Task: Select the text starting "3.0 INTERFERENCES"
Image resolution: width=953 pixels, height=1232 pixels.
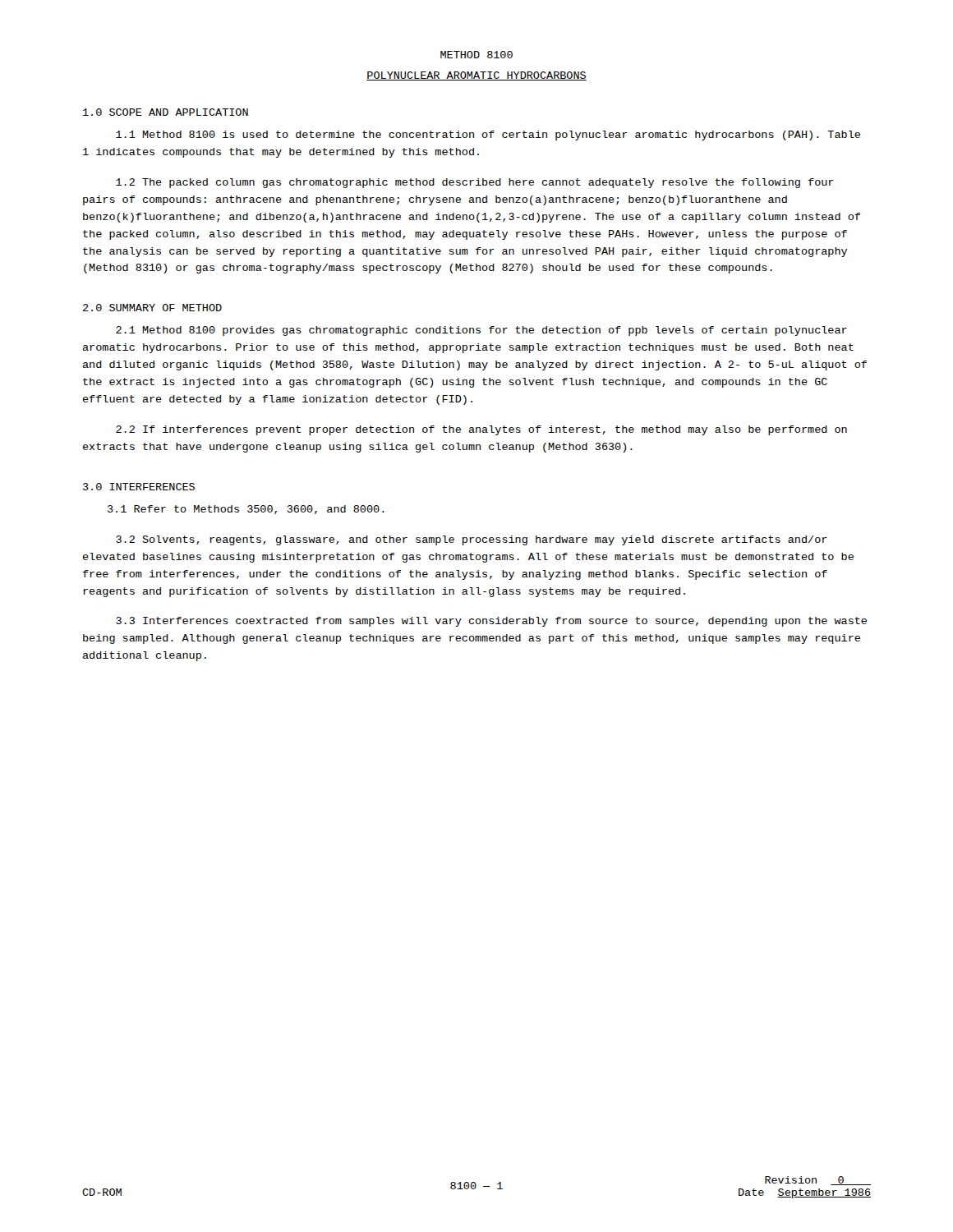Action: click(x=139, y=487)
